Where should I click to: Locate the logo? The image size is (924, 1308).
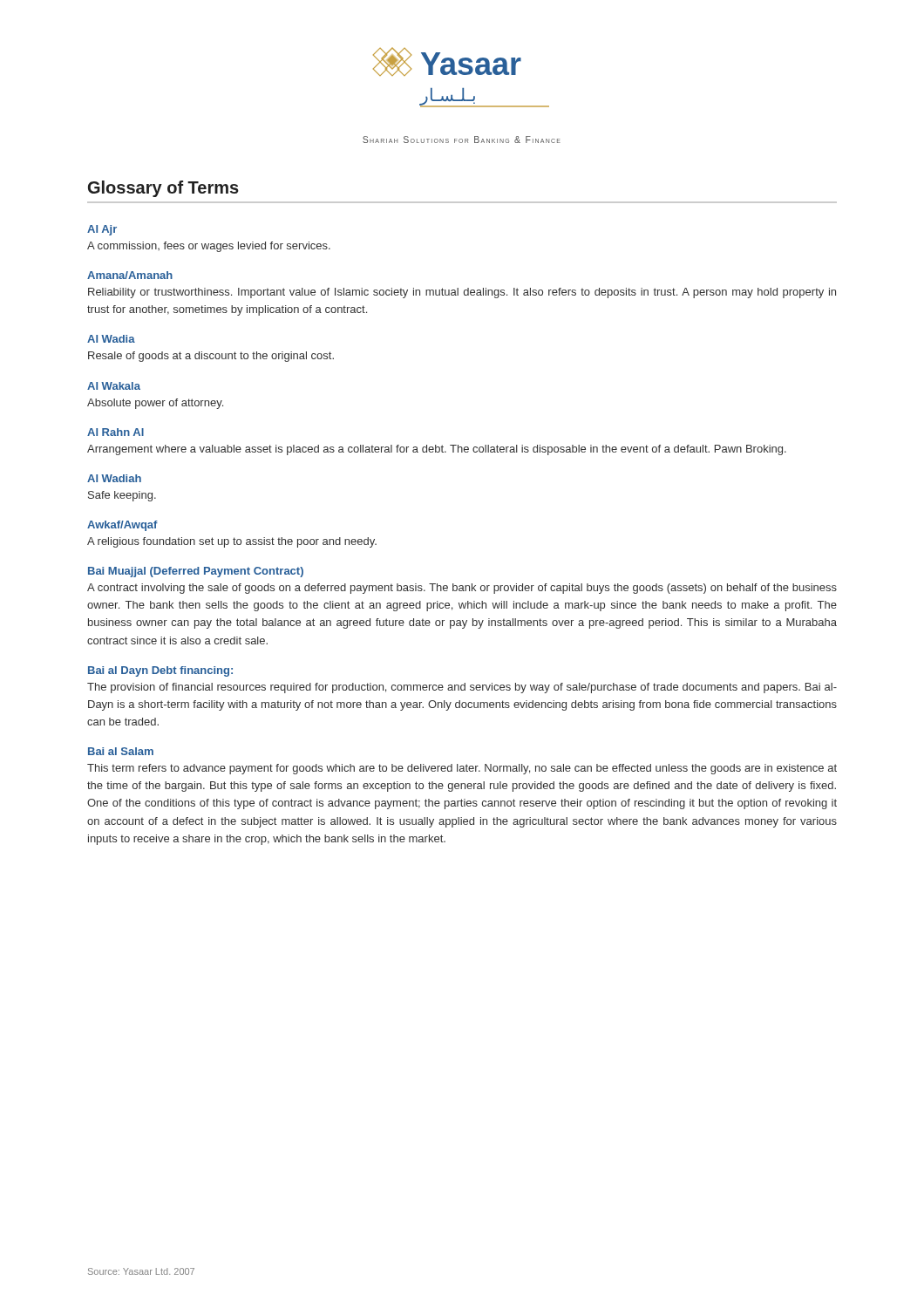[462, 72]
